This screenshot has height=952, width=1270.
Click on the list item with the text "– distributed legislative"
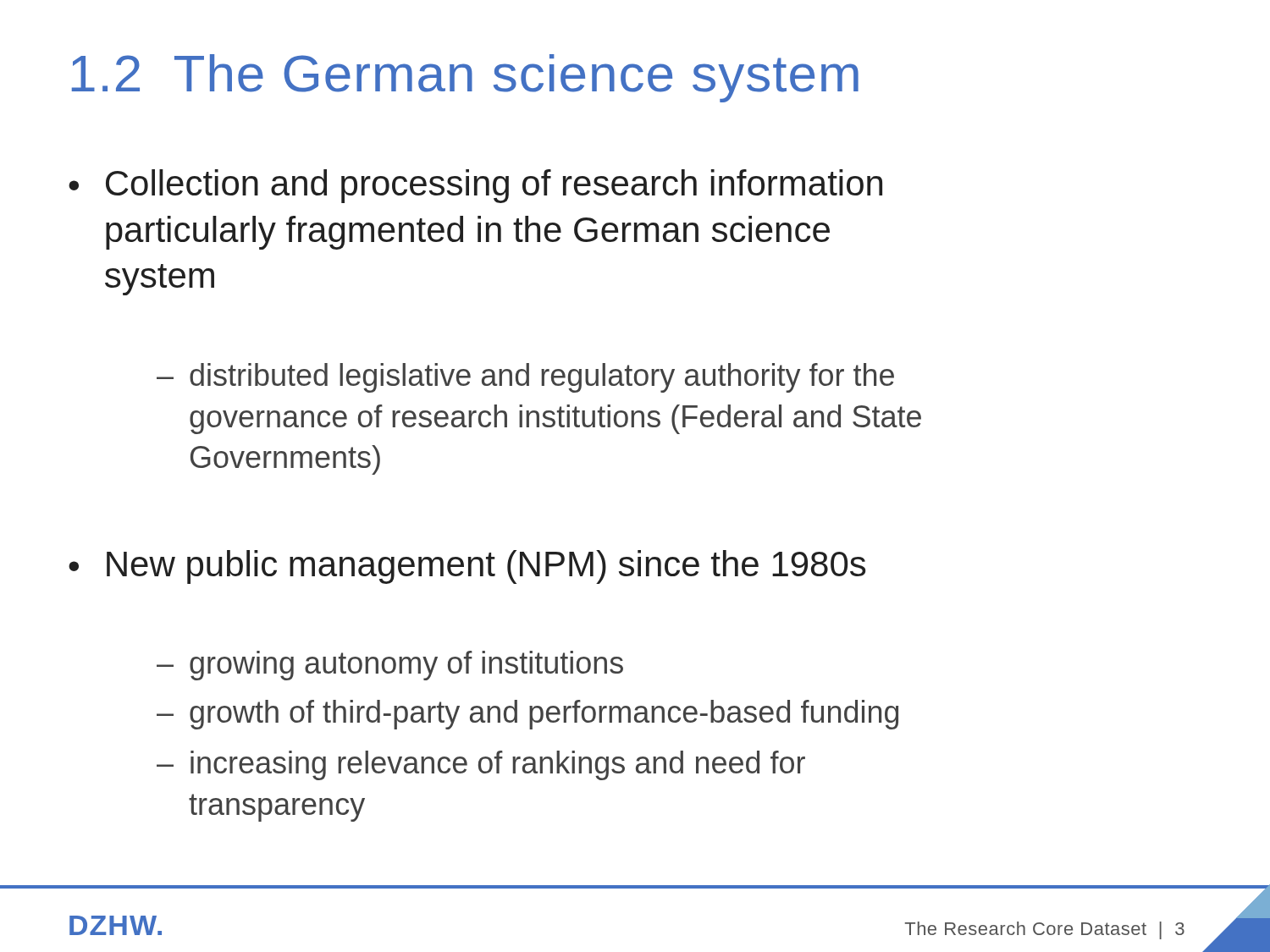[x=679, y=417]
